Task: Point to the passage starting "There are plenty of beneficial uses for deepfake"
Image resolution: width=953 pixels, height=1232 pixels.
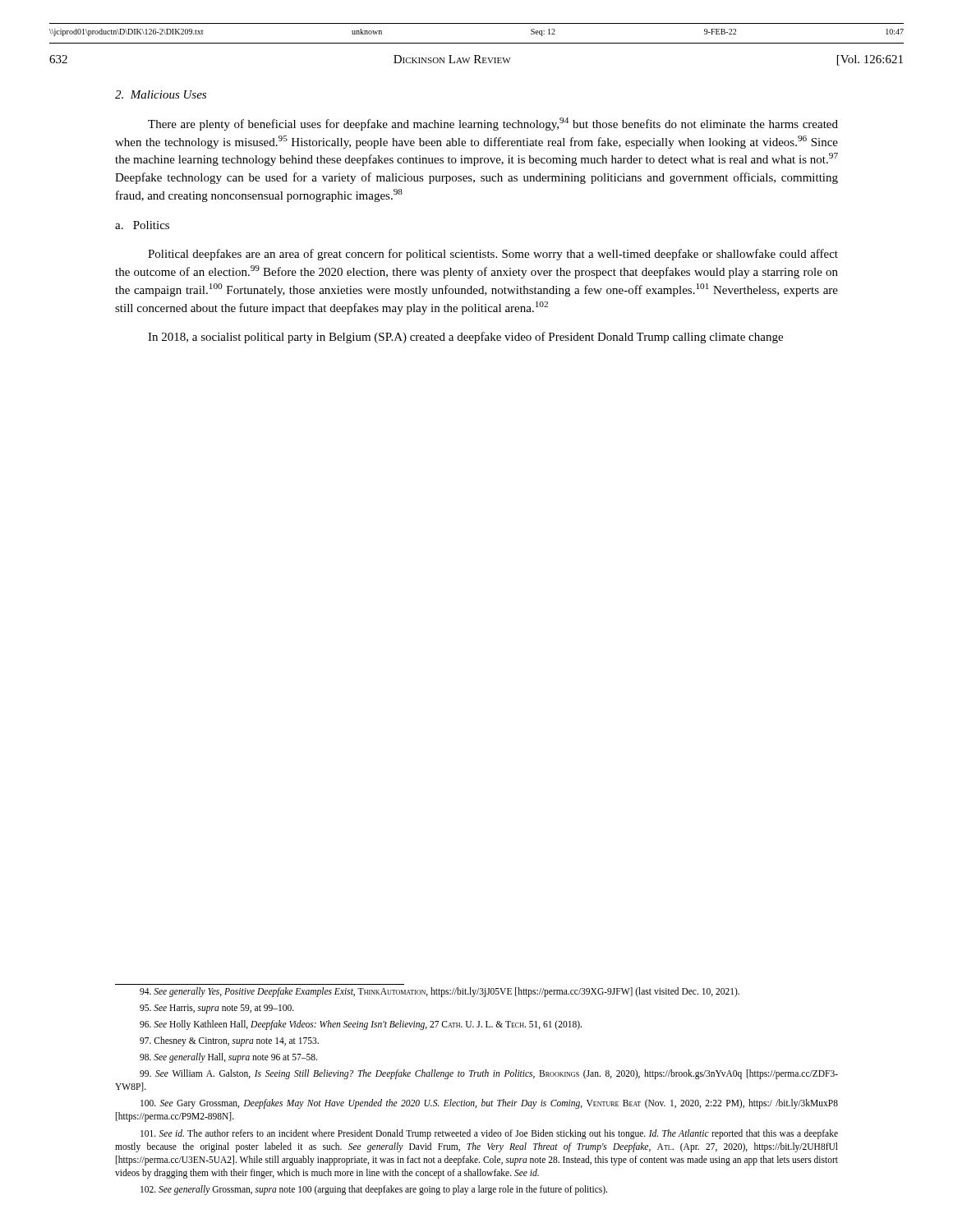Action: [476, 159]
